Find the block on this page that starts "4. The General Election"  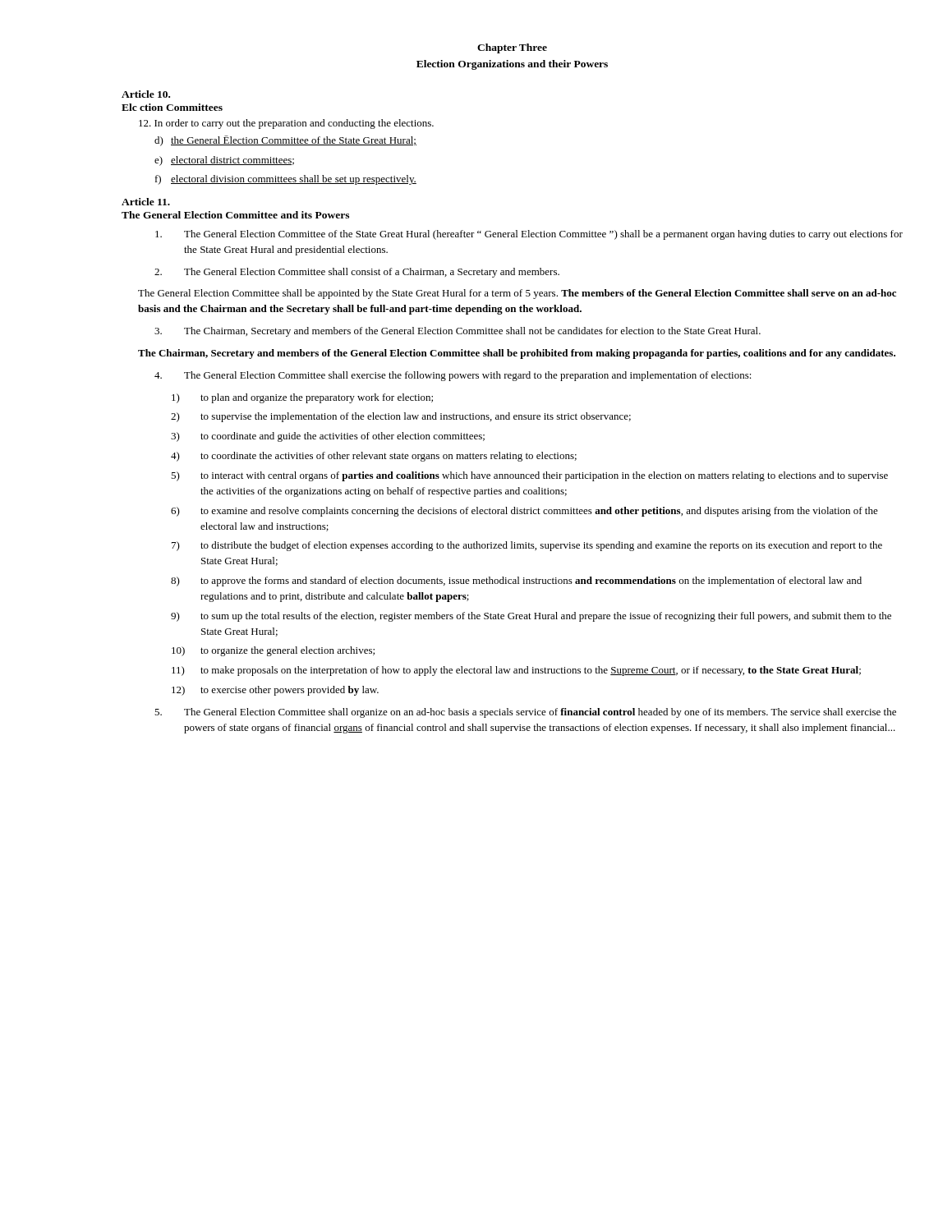[529, 376]
